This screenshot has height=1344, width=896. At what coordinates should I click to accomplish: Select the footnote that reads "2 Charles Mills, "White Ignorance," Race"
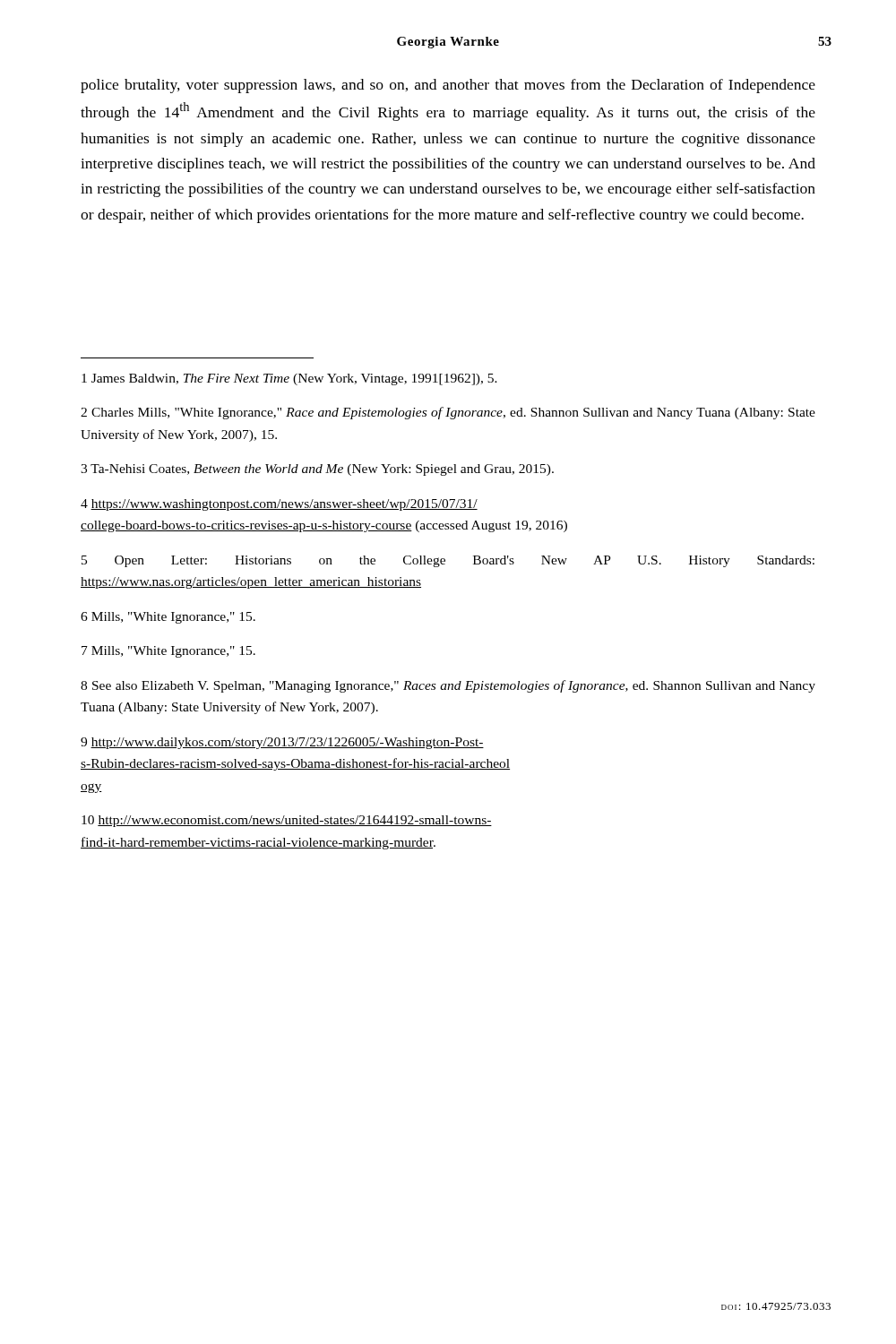point(448,423)
